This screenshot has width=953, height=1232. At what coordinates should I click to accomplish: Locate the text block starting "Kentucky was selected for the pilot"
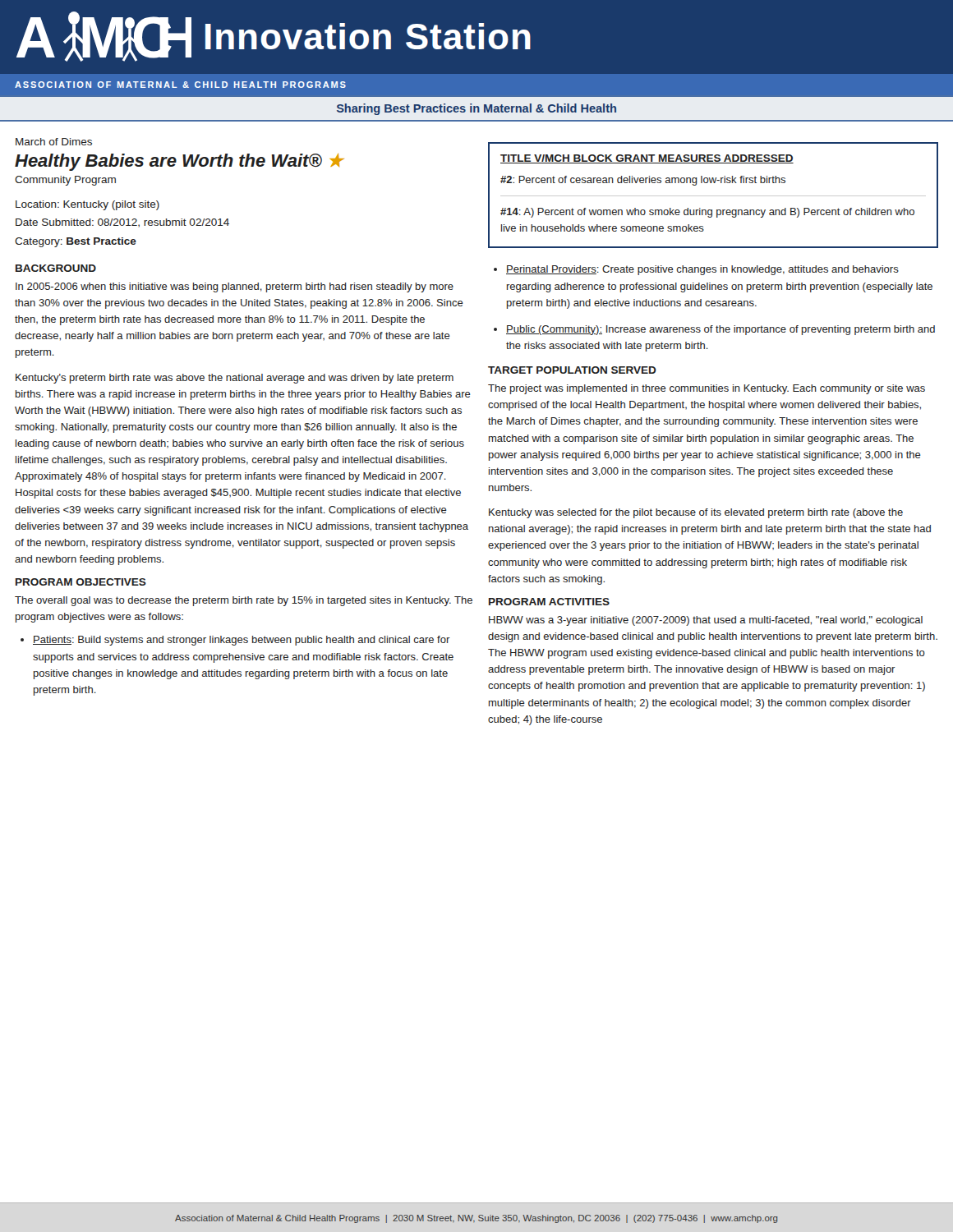pyautogui.click(x=710, y=545)
